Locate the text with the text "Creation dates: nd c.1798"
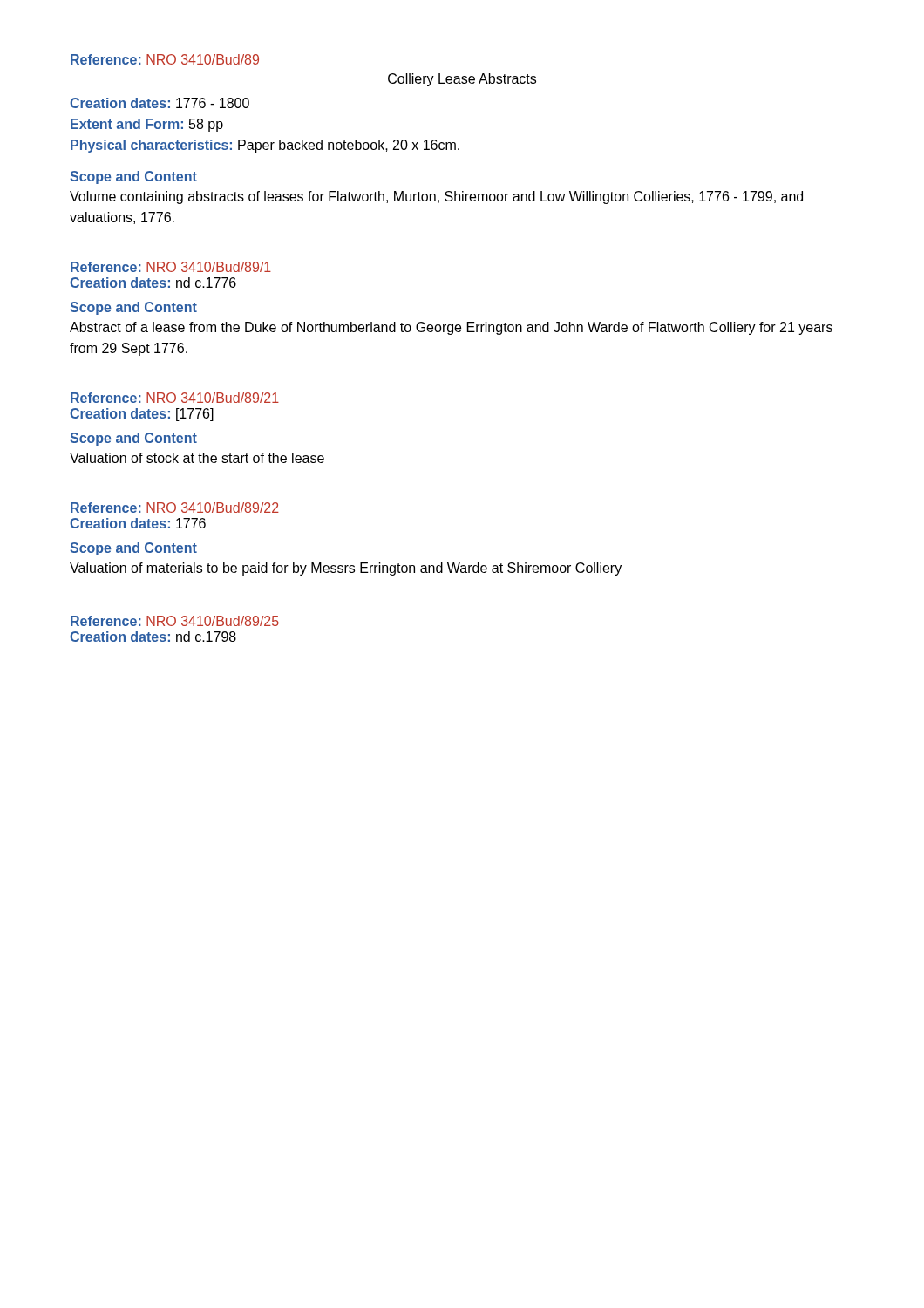 153,637
